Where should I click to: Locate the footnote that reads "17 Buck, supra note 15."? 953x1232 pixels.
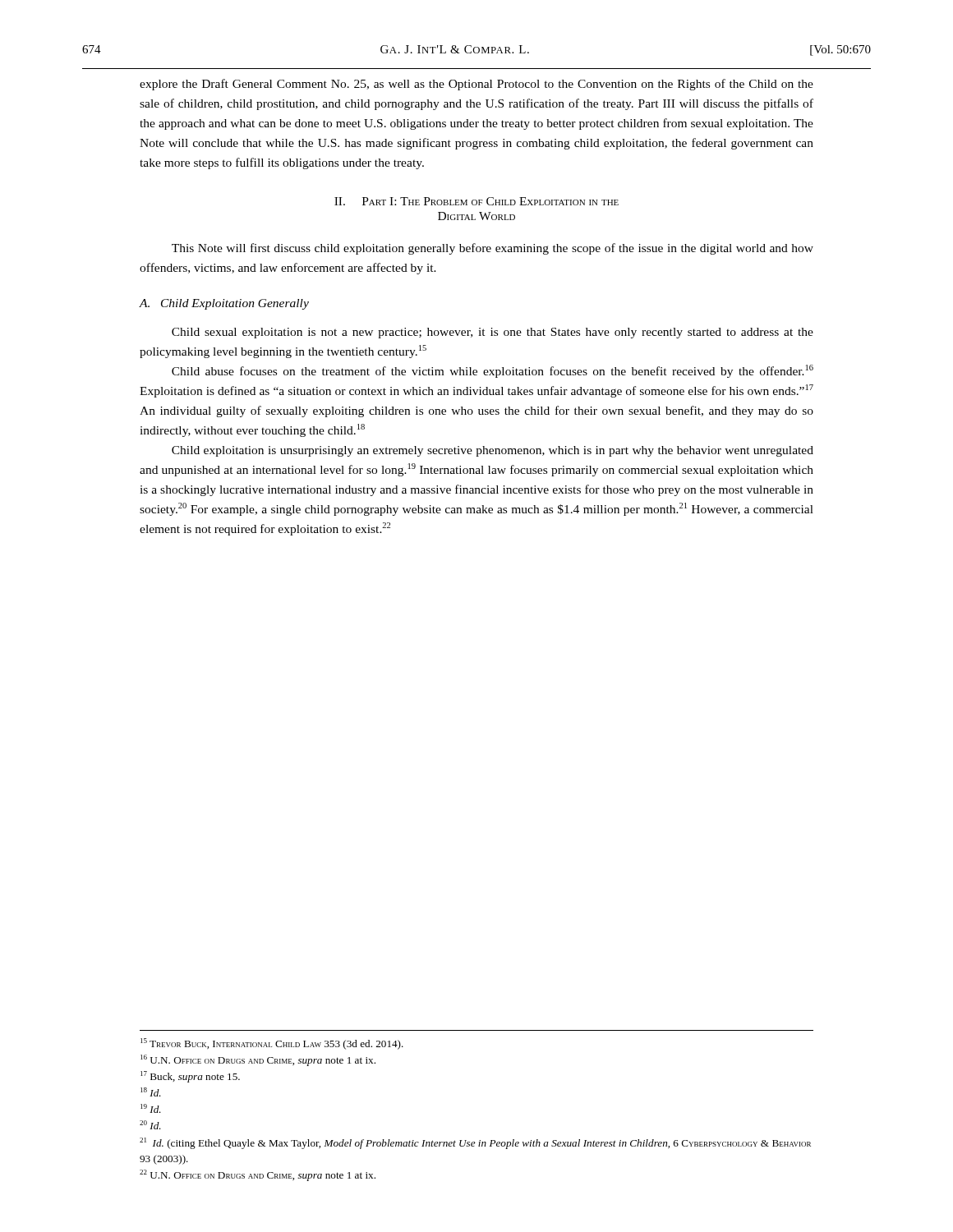pyautogui.click(x=190, y=1076)
